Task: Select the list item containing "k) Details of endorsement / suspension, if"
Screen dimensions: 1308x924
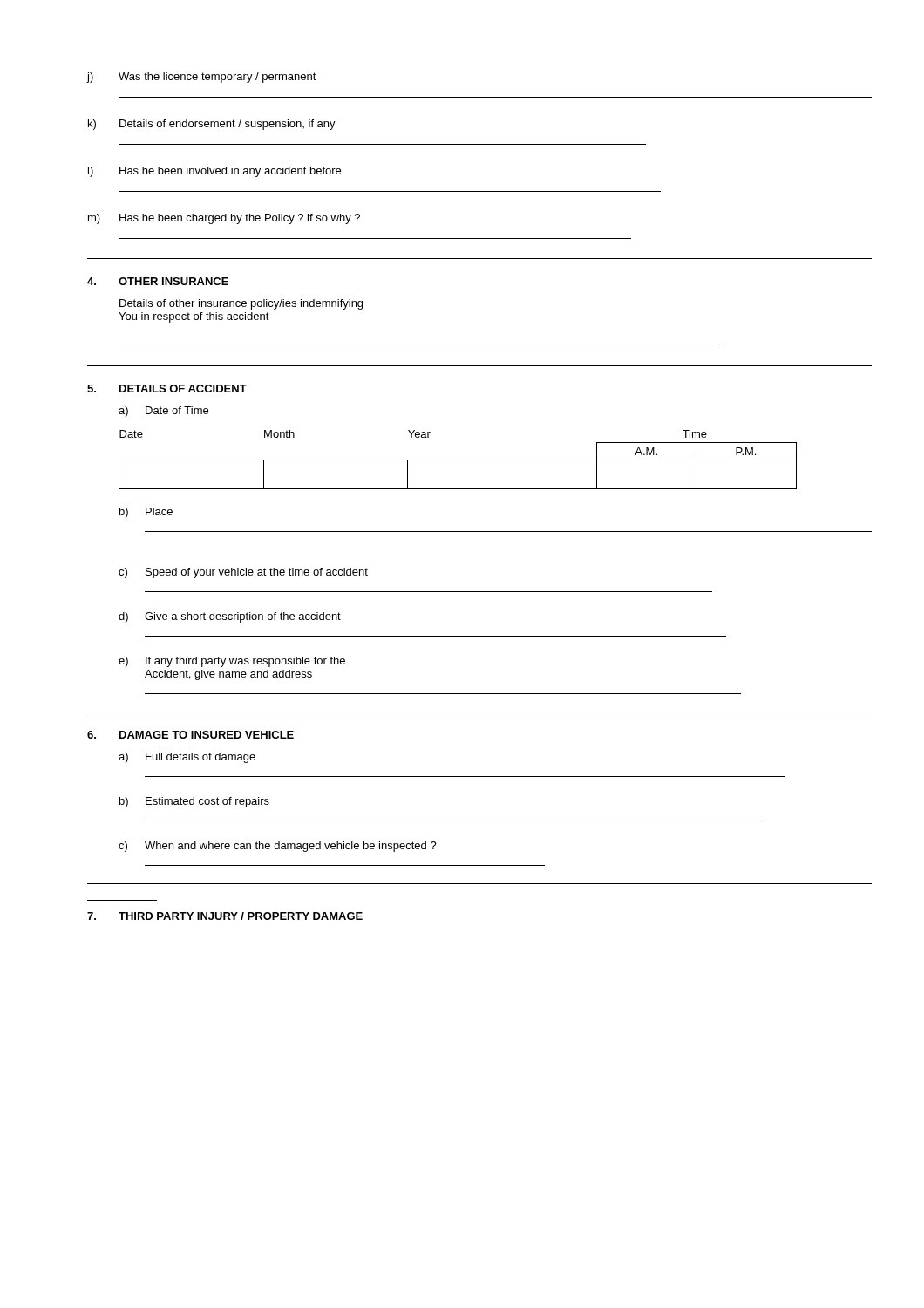Action: tap(212, 125)
